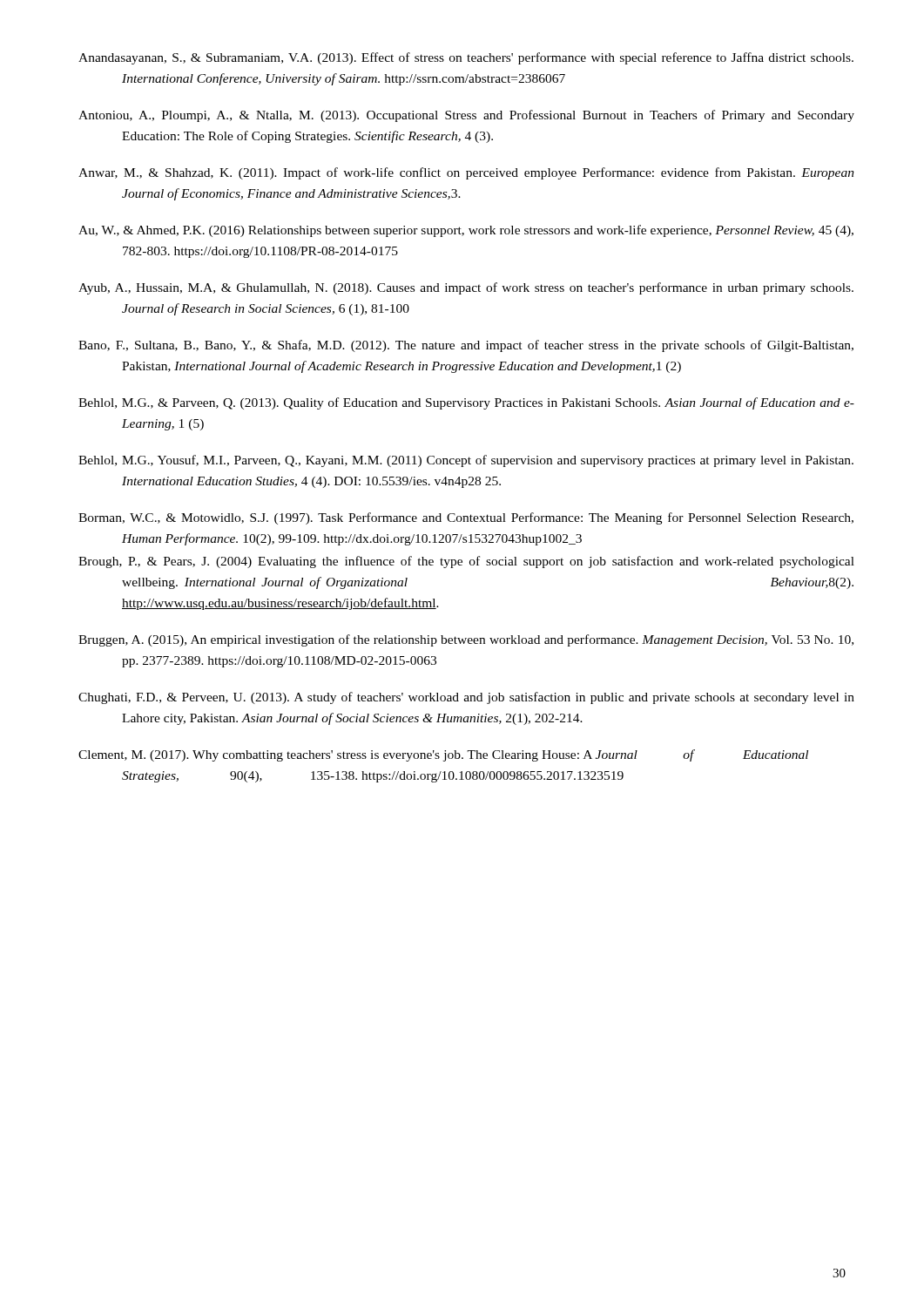The width and height of the screenshot is (924, 1307).
Task: Click on the element starting "Au, W., & Ahmed,"
Action: pos(466,241)
